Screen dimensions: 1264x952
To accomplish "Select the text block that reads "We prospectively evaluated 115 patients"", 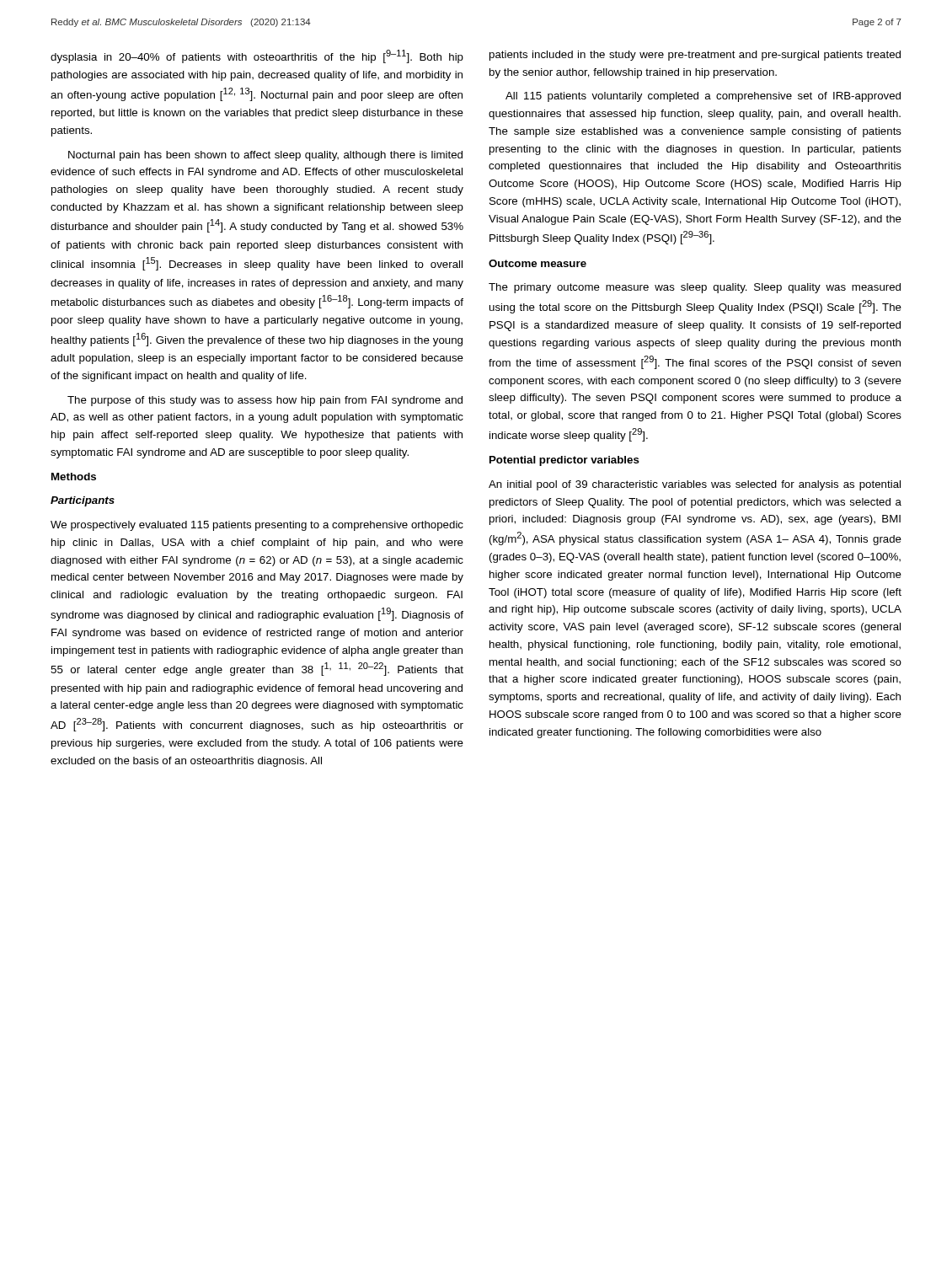I will point(257,643).
